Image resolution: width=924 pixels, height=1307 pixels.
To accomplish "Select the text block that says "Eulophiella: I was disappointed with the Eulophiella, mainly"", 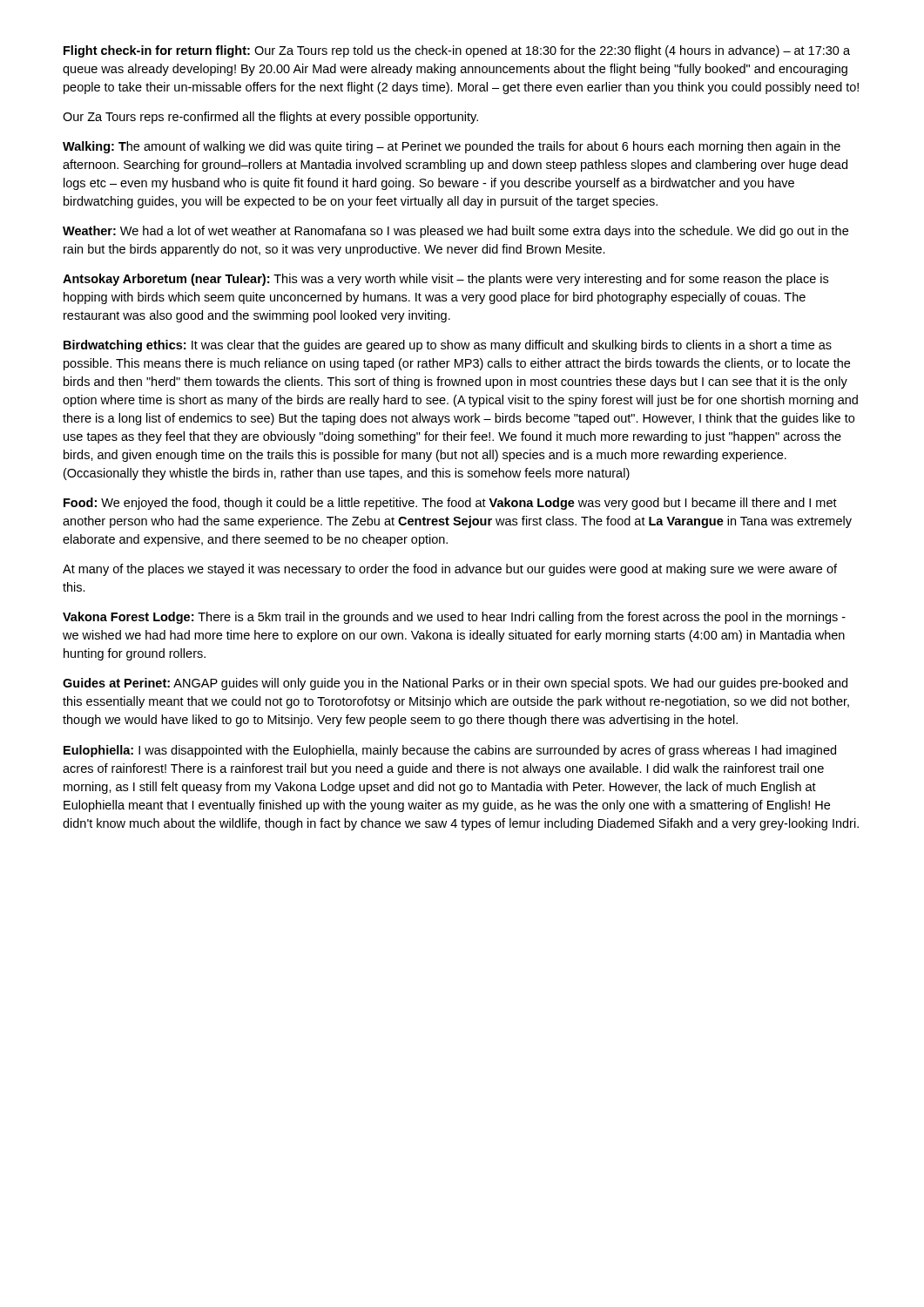I will pyautogui.click(x=461, y=786).
